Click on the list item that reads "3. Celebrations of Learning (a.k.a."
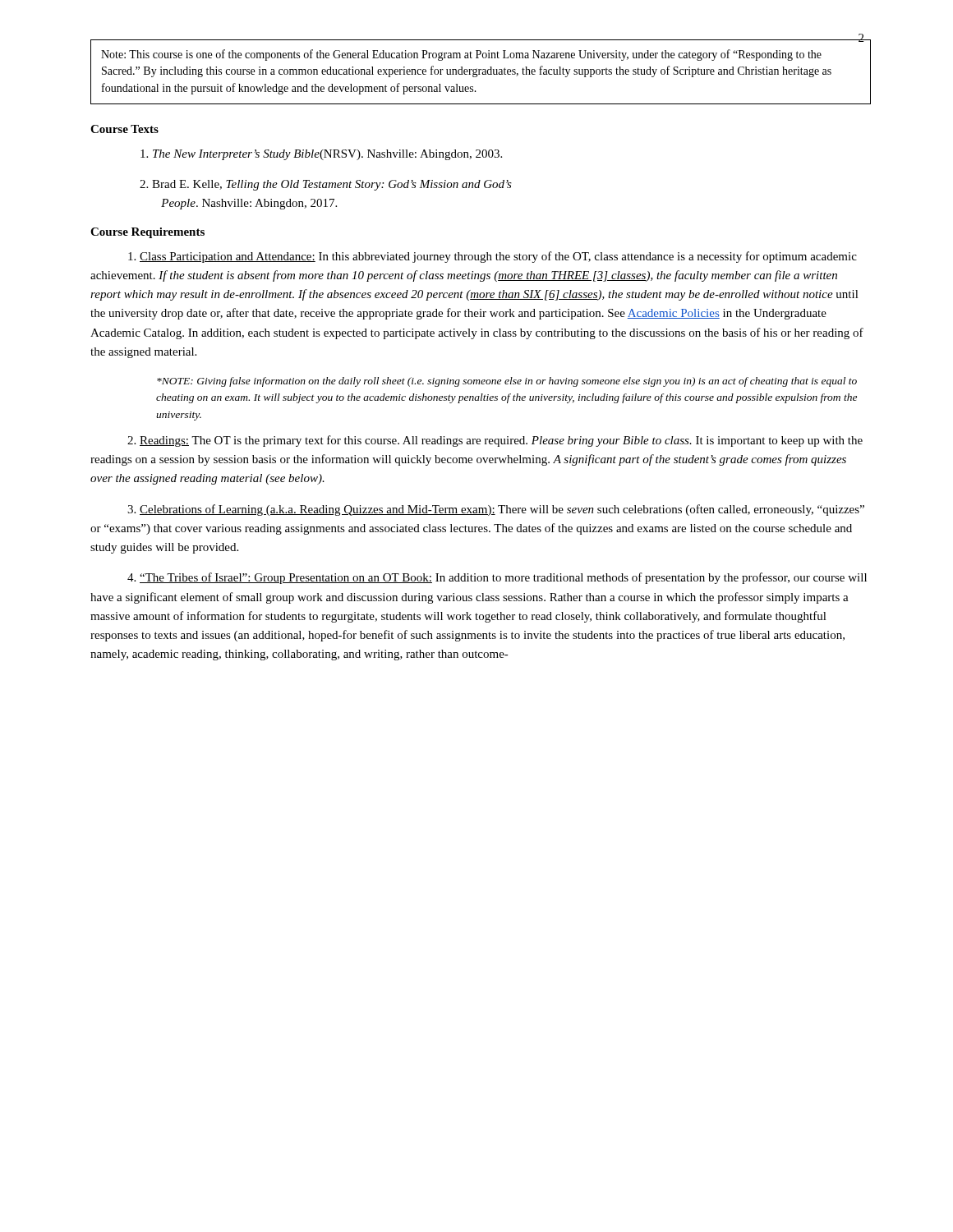The image size is (953, 1232). coord(478,528)
